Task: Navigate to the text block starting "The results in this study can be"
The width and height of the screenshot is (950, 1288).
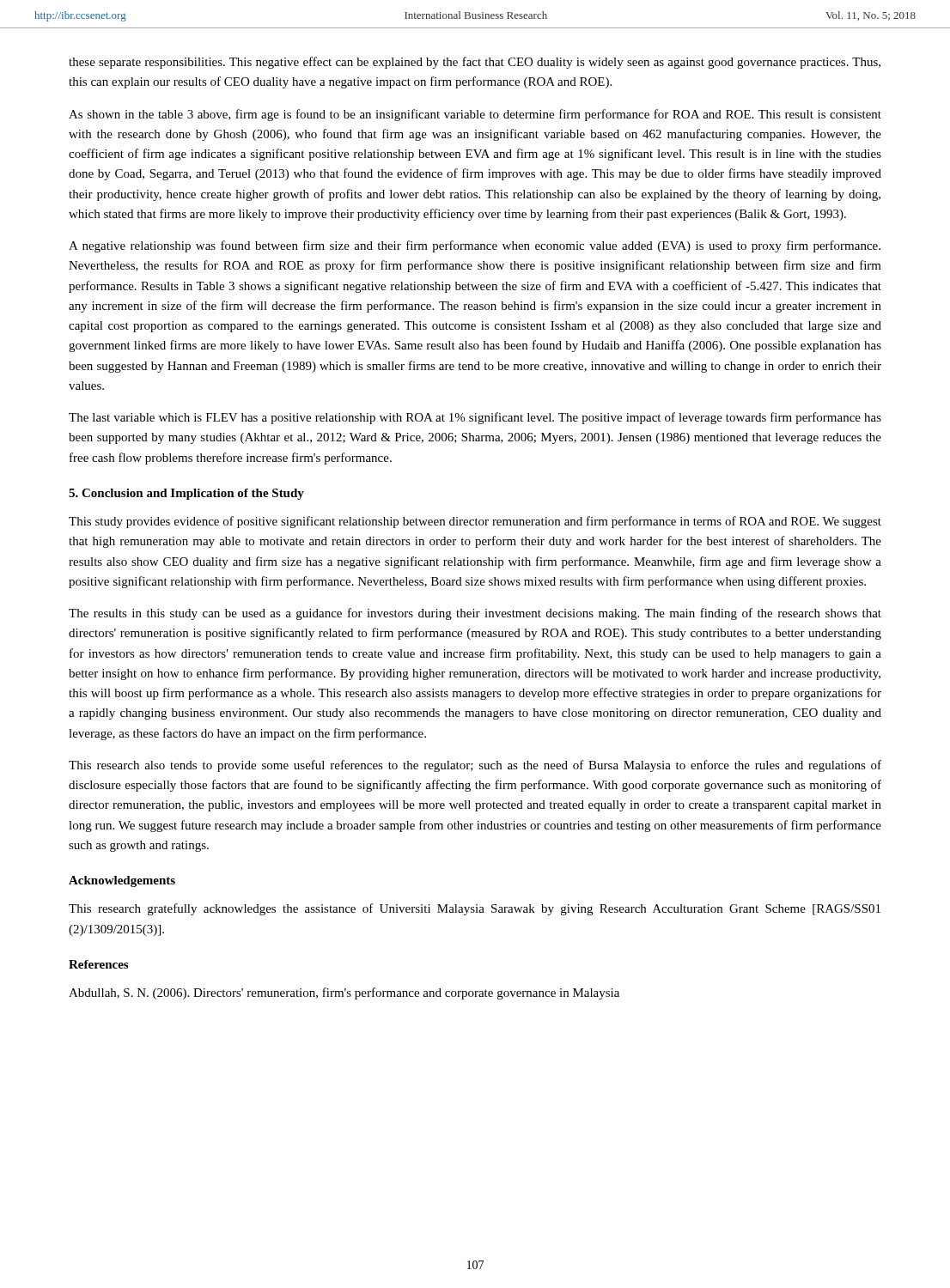Action: [475, 674]
